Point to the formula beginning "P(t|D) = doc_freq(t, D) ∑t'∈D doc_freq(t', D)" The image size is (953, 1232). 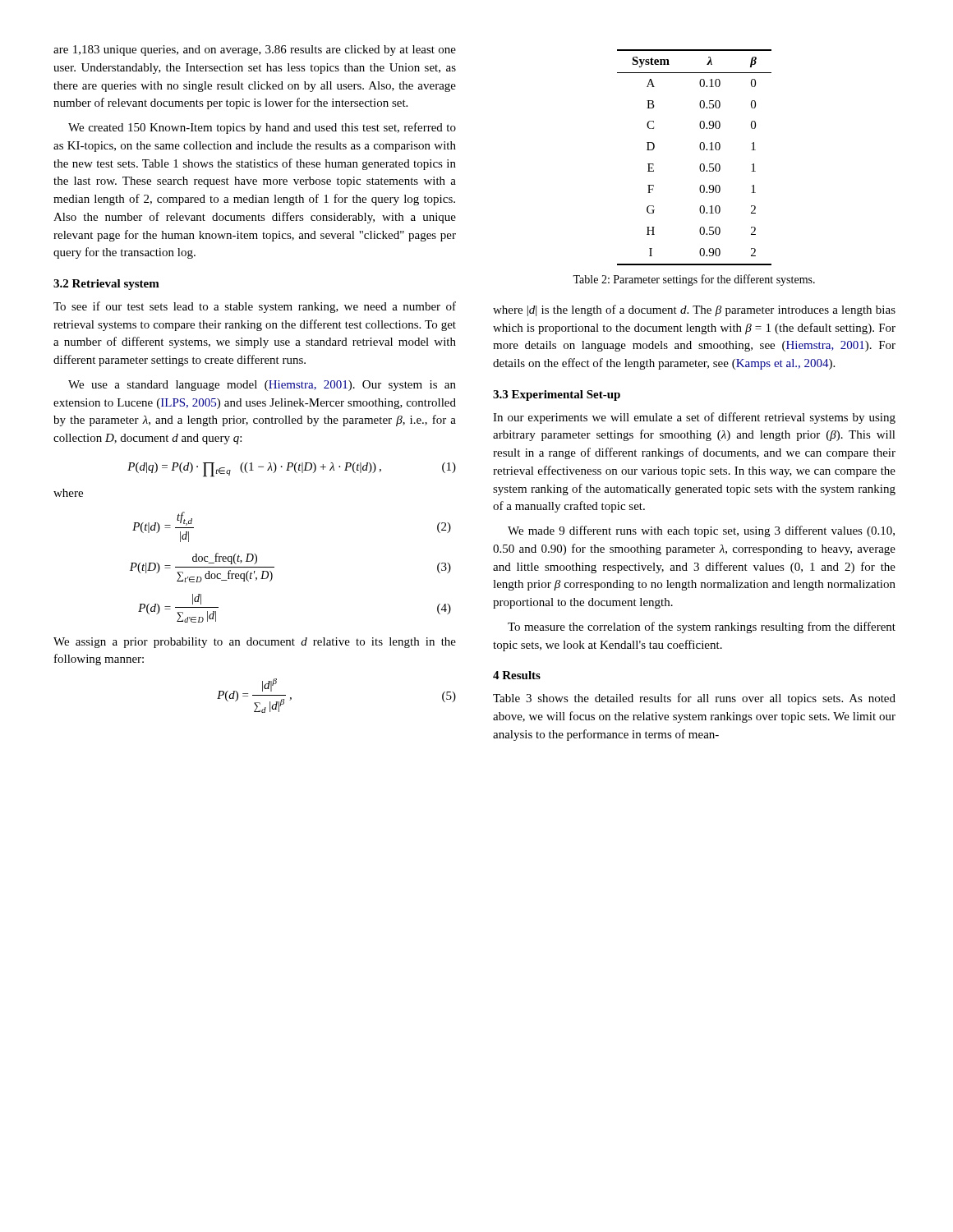pos(255,568)
